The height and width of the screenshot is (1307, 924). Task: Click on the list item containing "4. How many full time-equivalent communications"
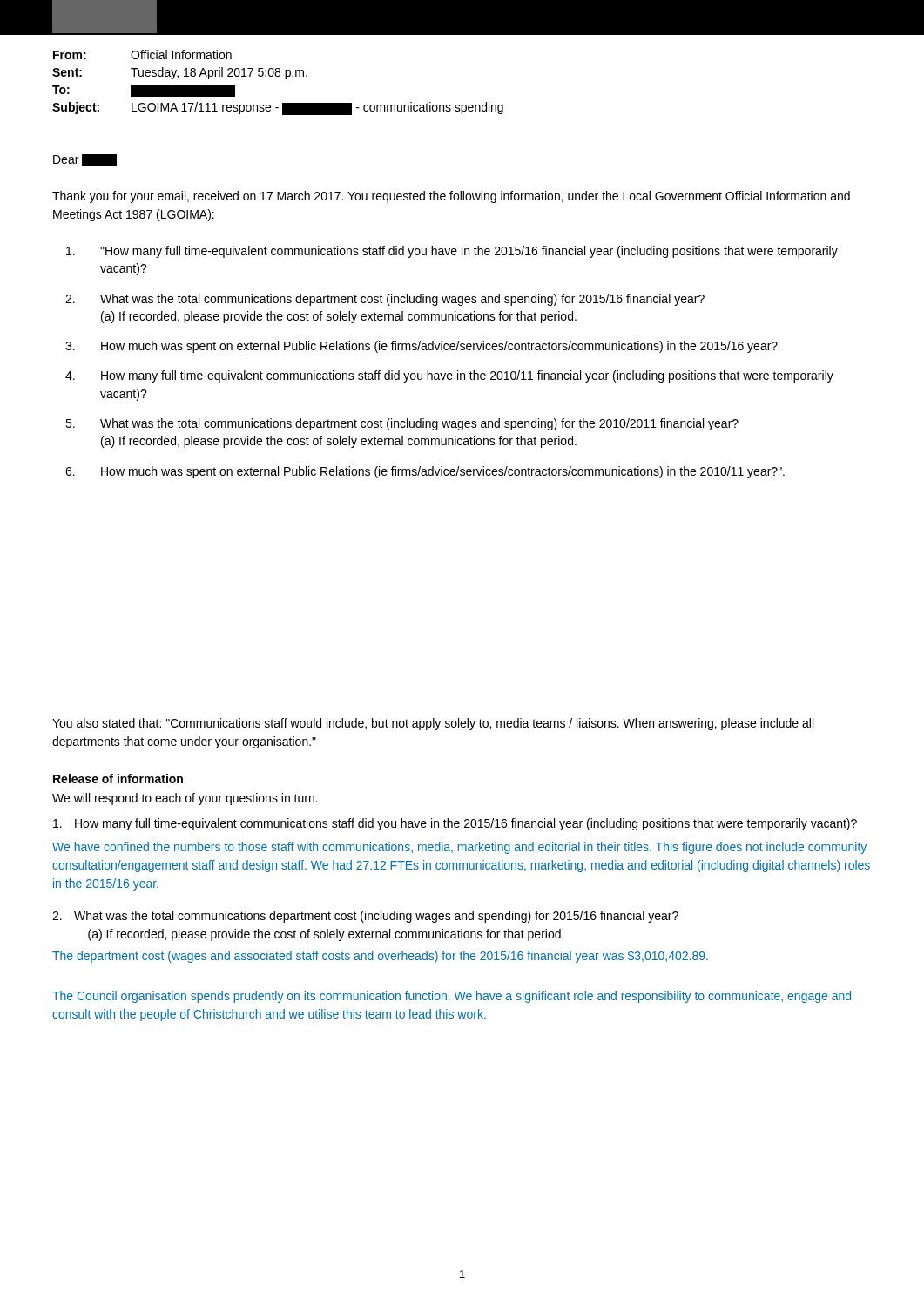[x=462, y=385]
